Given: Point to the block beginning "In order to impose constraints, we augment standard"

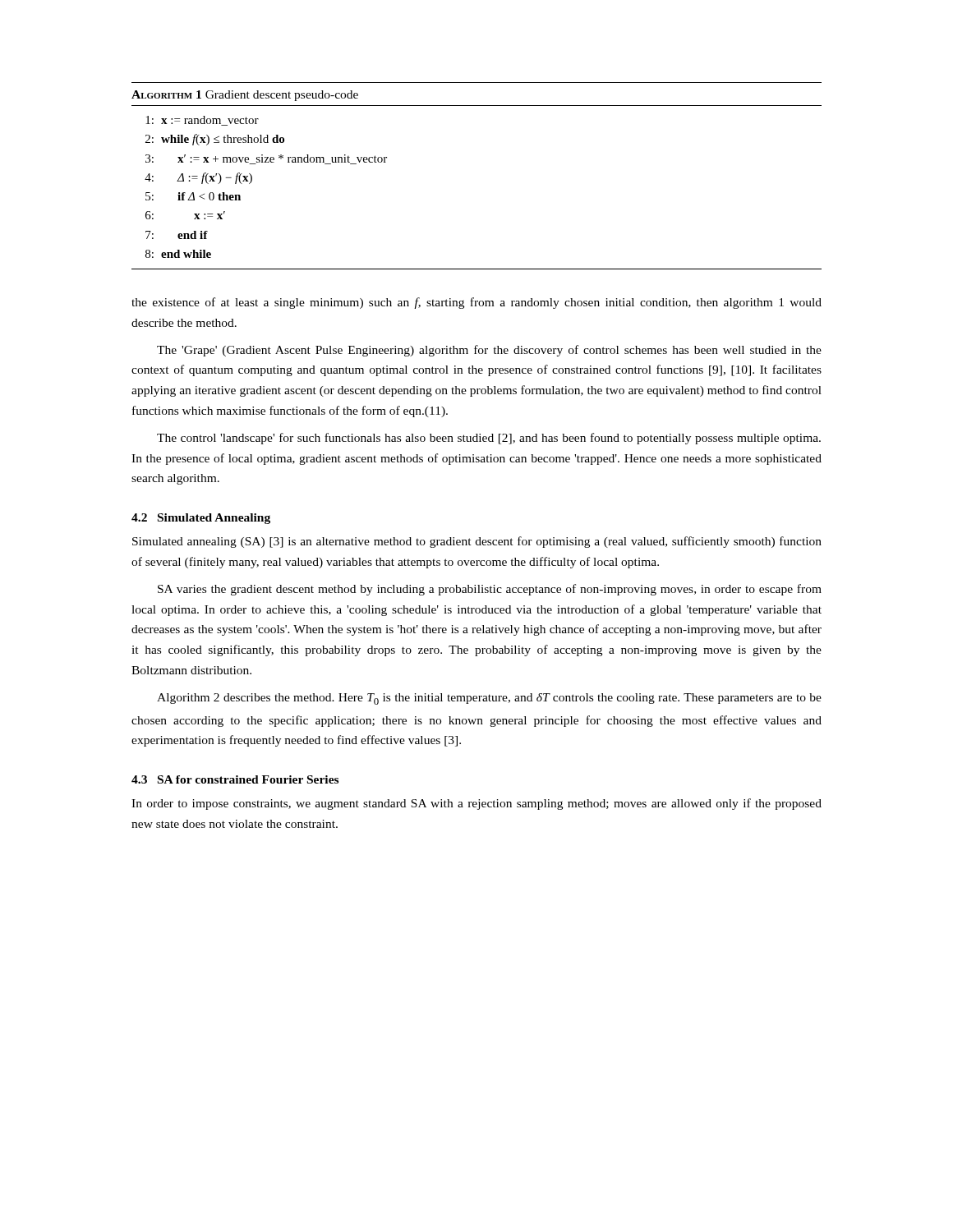Looking at the screenshot, I should pyautogui.click(x=476, y=813).
